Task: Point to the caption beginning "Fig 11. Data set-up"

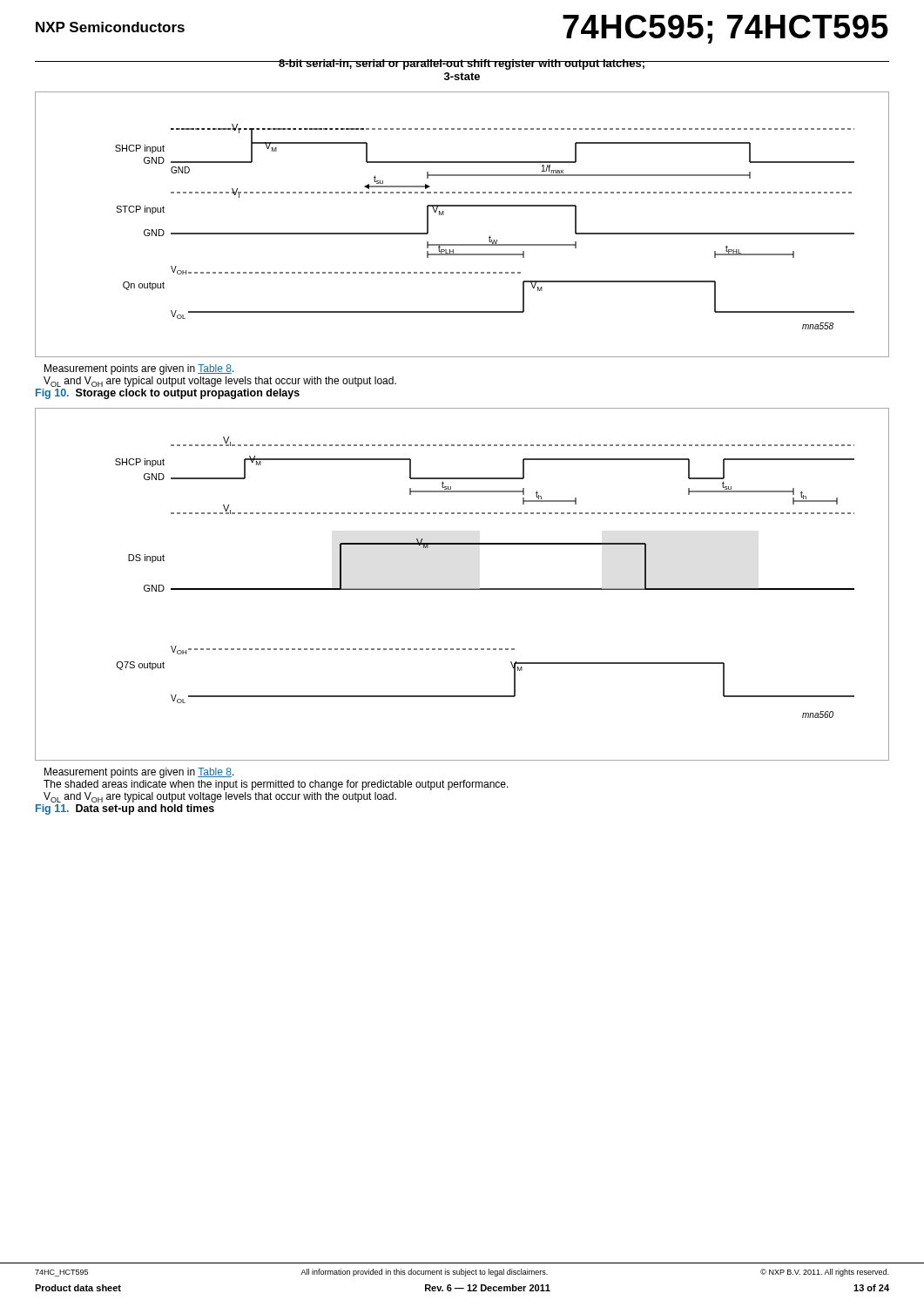Action: click(125, 809)
